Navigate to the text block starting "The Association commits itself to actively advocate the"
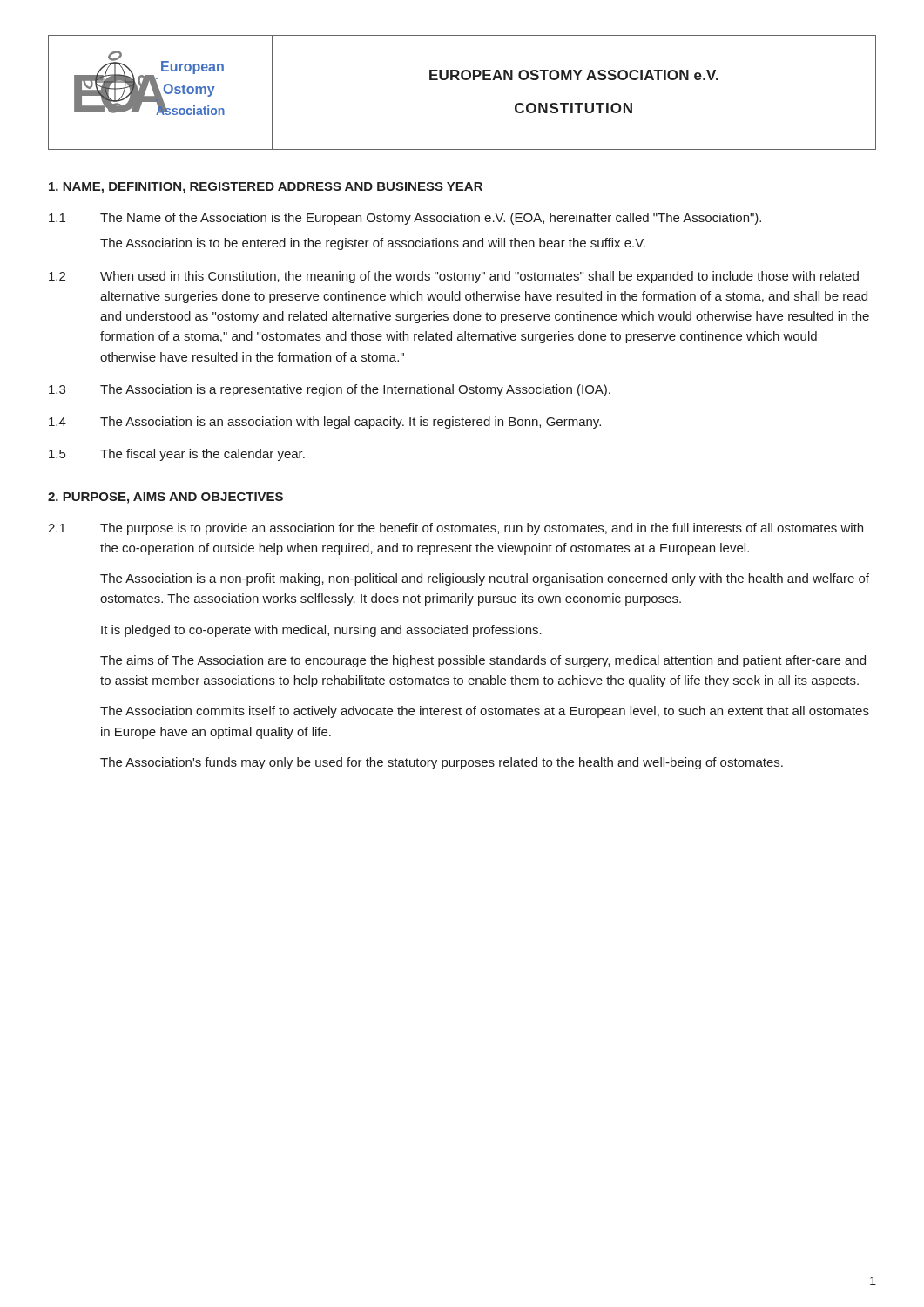Image resolution: width=924 pixels, height=1307 pixels. pos(485,721)
